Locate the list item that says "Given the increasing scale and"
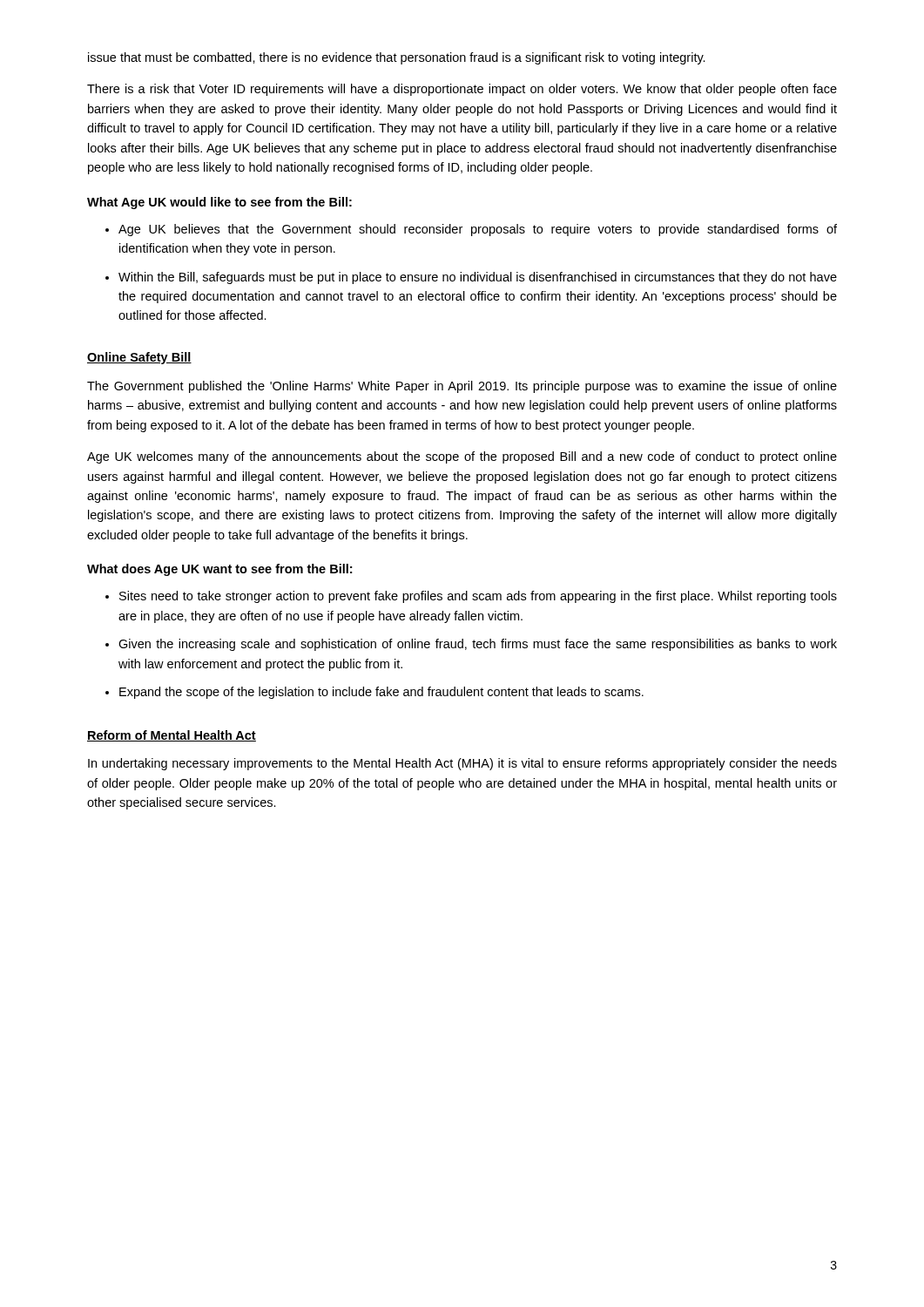Image resolution: width=924 pixels, height=1307 pixels. [478, 654]
